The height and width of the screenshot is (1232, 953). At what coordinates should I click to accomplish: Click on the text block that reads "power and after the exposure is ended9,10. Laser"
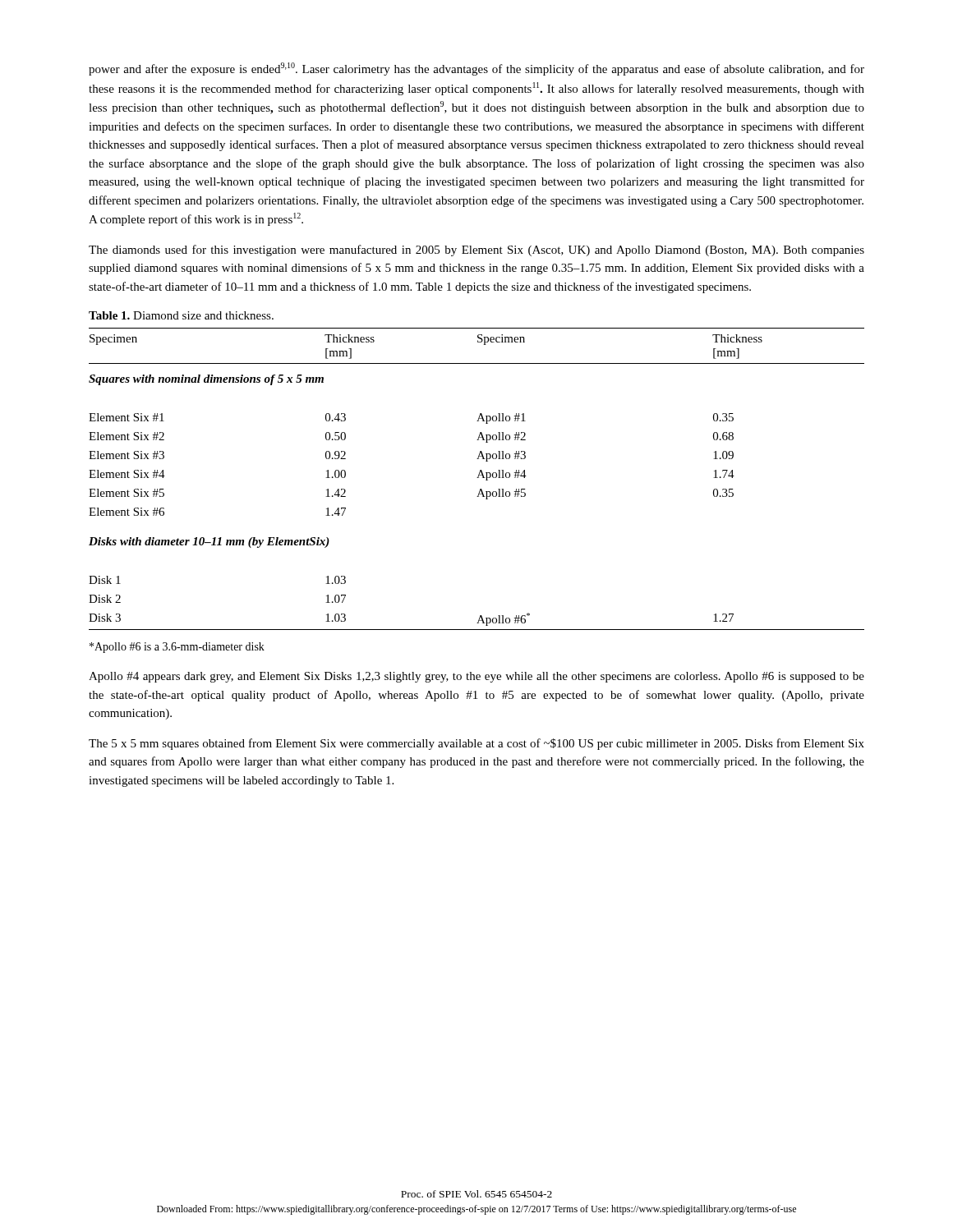tap(476, 144)
